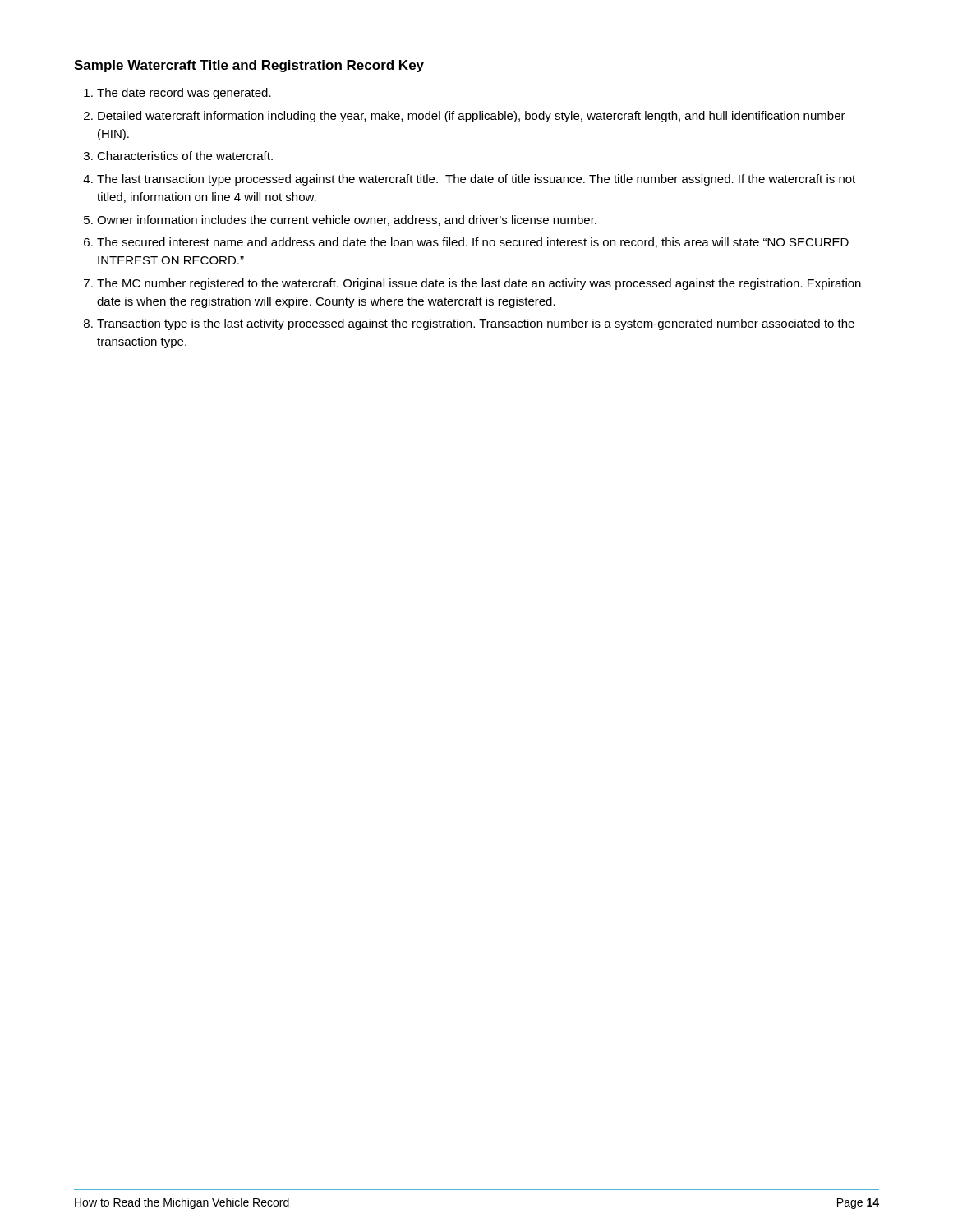This screenshot has width=953, height=1232.
Task: Find the region starting "Owner information includes the"
Action: [347, 219]
